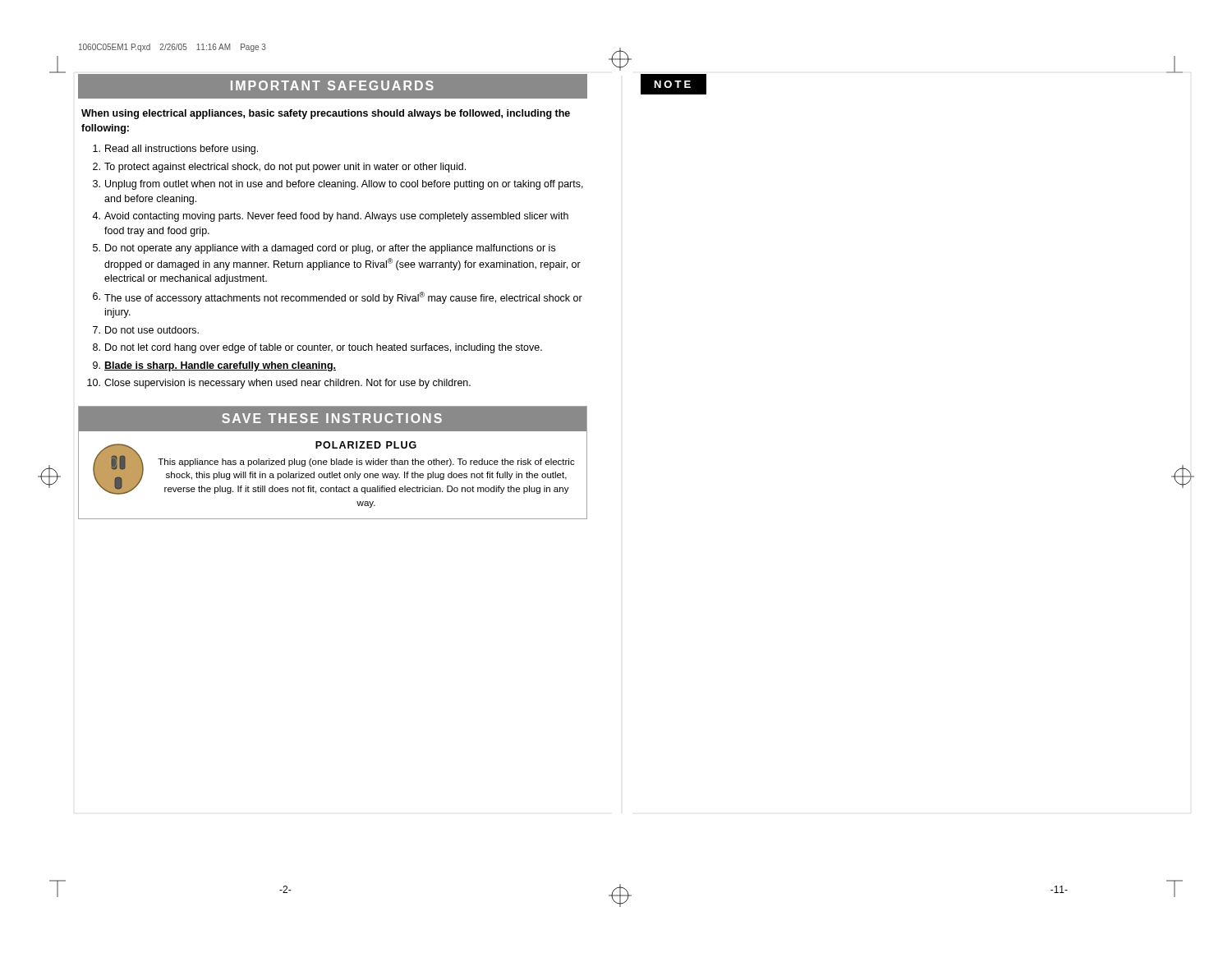1232x953 pixels.
Task: Point to the region starting "8. Do not let cord hang"
Action: coord(333,348)
